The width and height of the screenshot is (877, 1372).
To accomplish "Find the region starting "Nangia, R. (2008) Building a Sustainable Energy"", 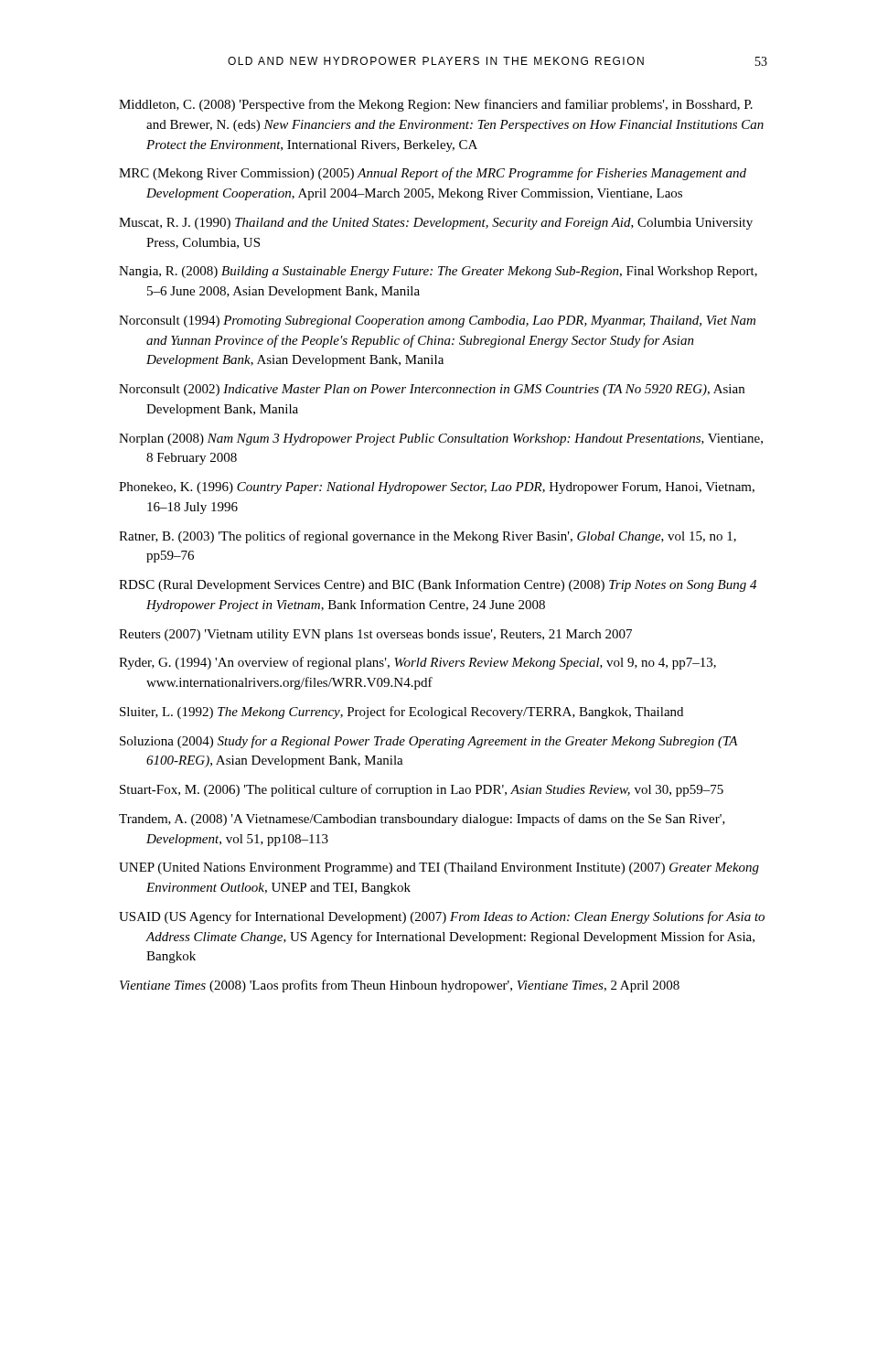I will [438, 281].
